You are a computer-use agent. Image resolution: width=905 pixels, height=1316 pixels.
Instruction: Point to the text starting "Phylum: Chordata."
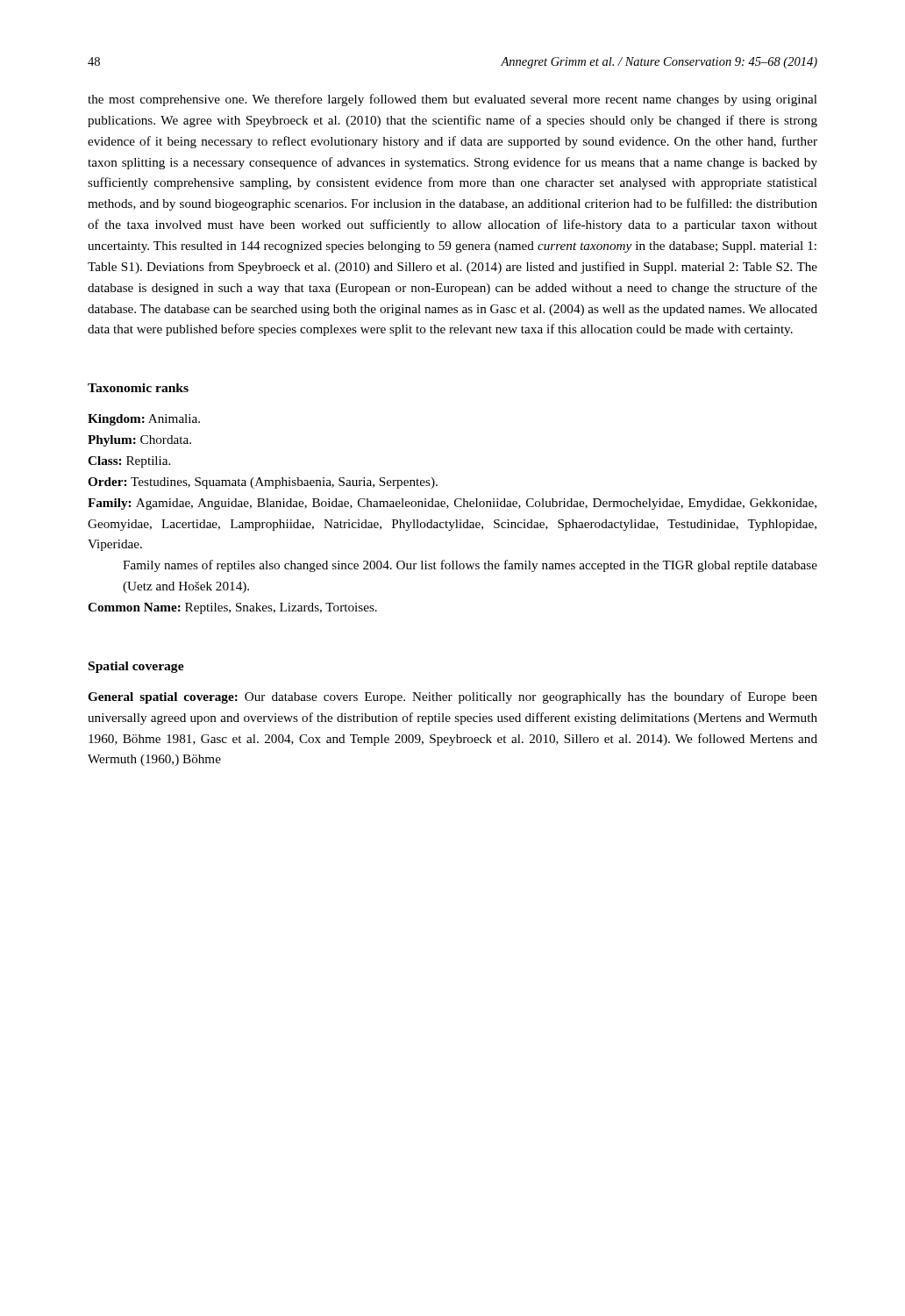[140, 439]
